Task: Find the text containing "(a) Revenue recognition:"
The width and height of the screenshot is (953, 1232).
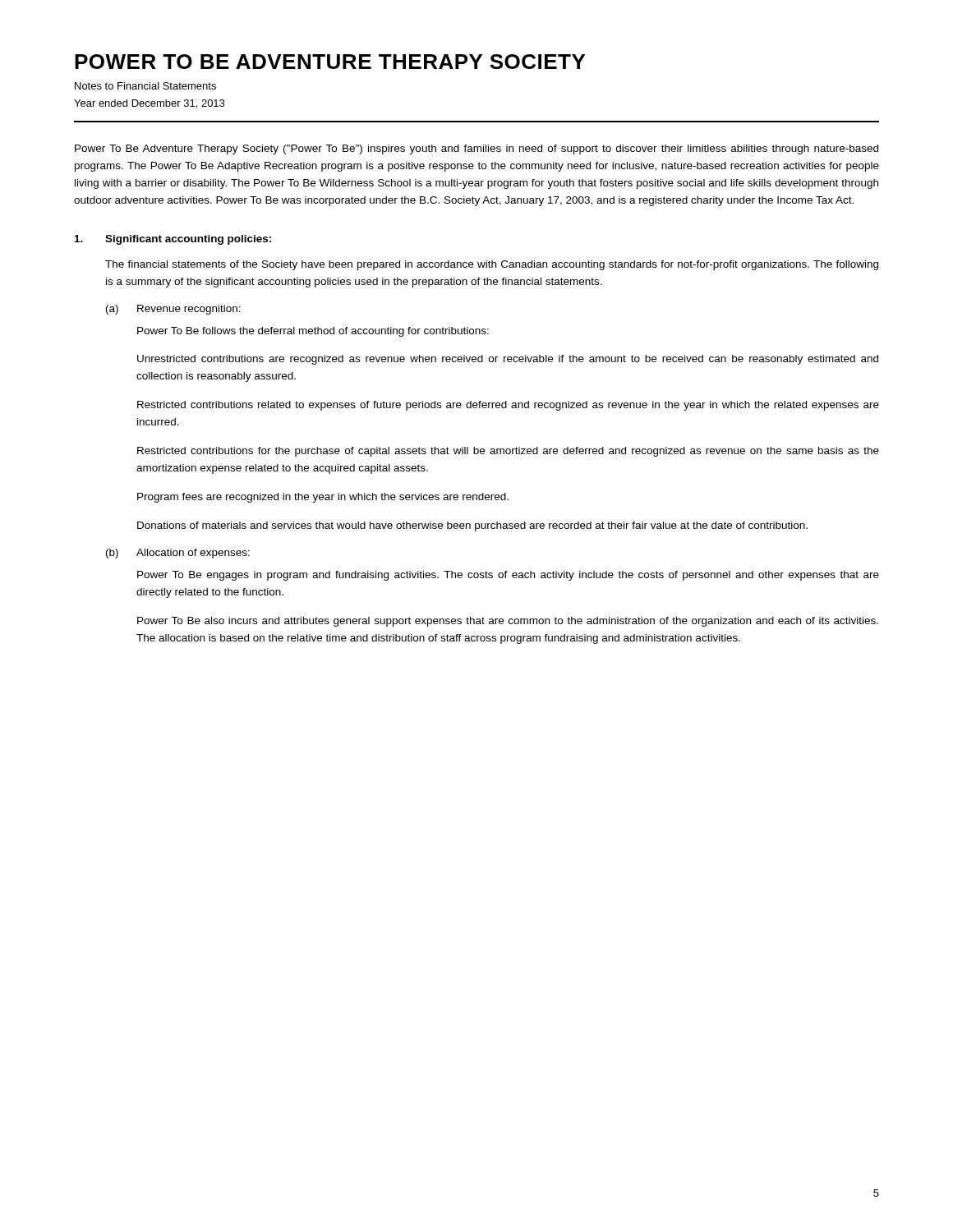Action: pos(173,308)
